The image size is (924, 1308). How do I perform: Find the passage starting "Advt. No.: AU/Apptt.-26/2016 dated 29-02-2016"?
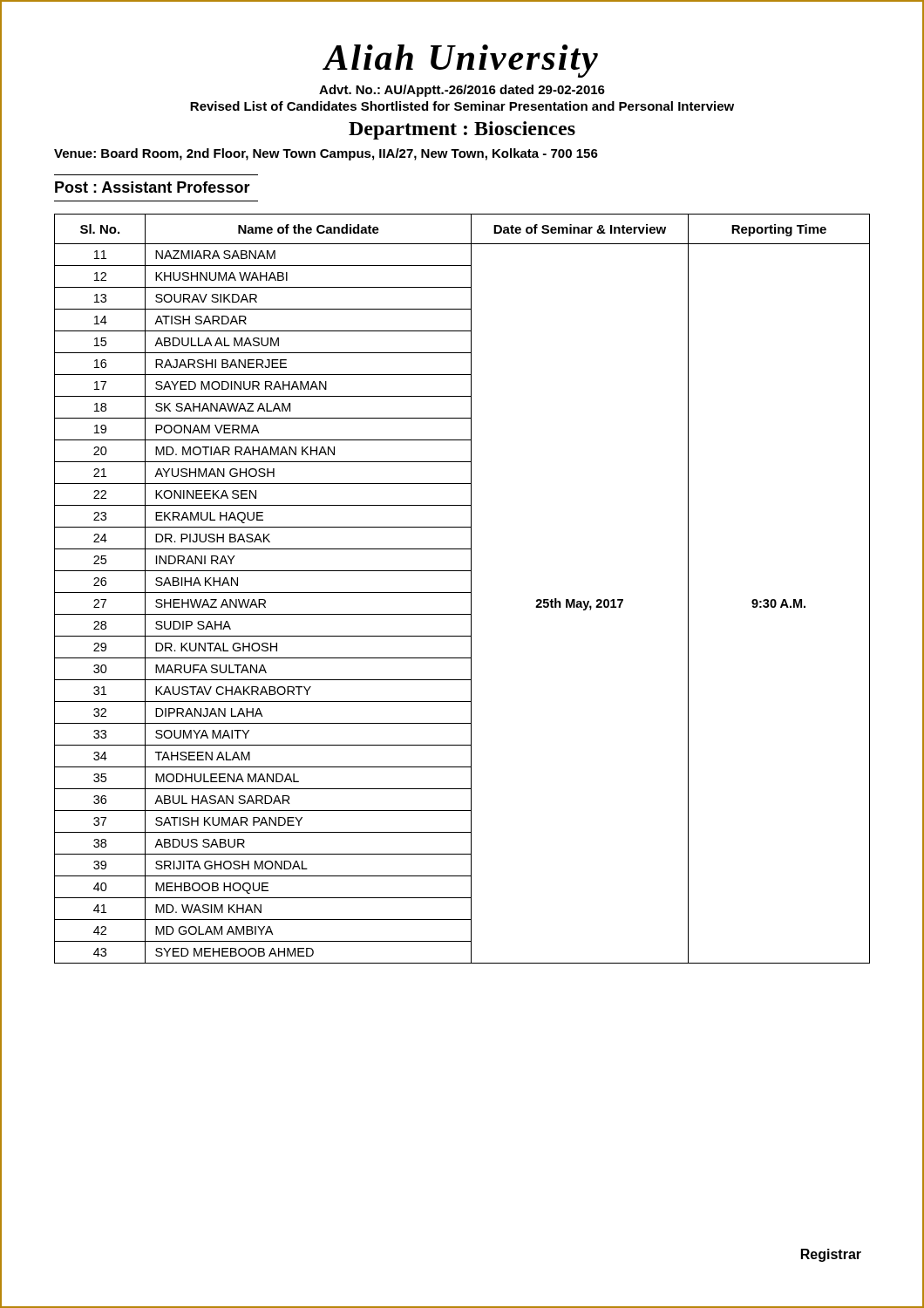462,89
